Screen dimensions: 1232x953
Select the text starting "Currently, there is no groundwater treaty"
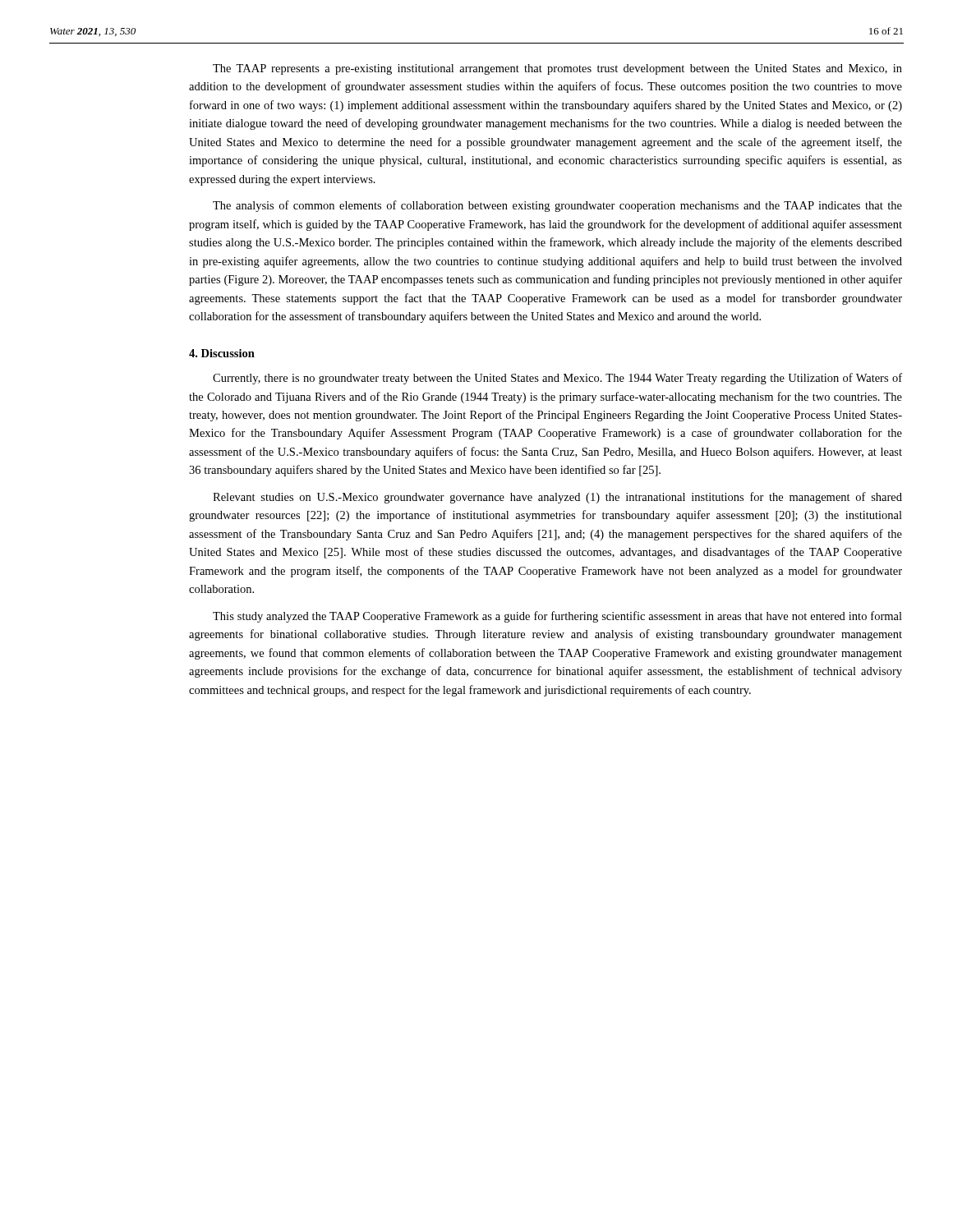pos(546,424)
